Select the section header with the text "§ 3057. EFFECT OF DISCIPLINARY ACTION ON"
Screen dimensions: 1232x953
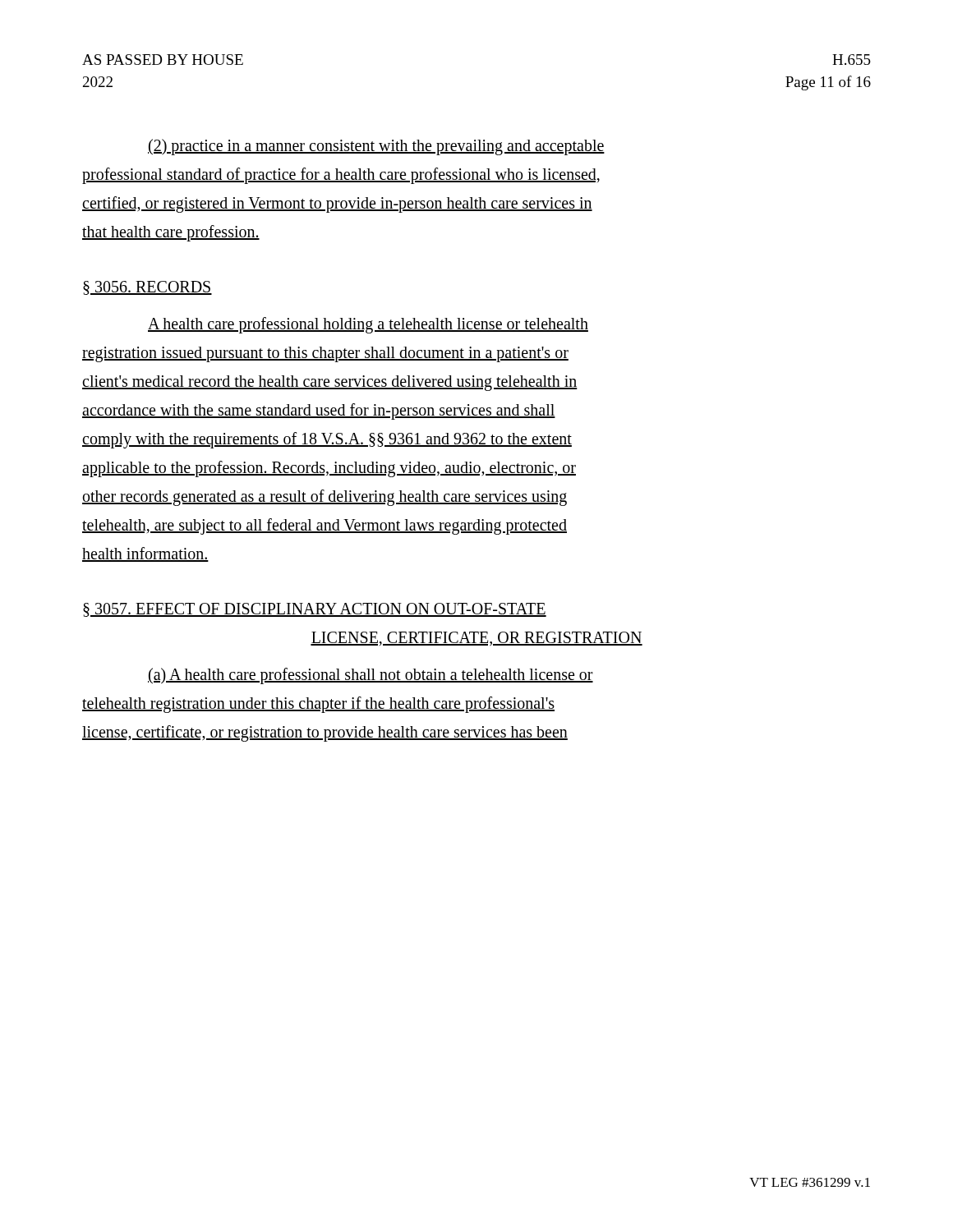314,609
